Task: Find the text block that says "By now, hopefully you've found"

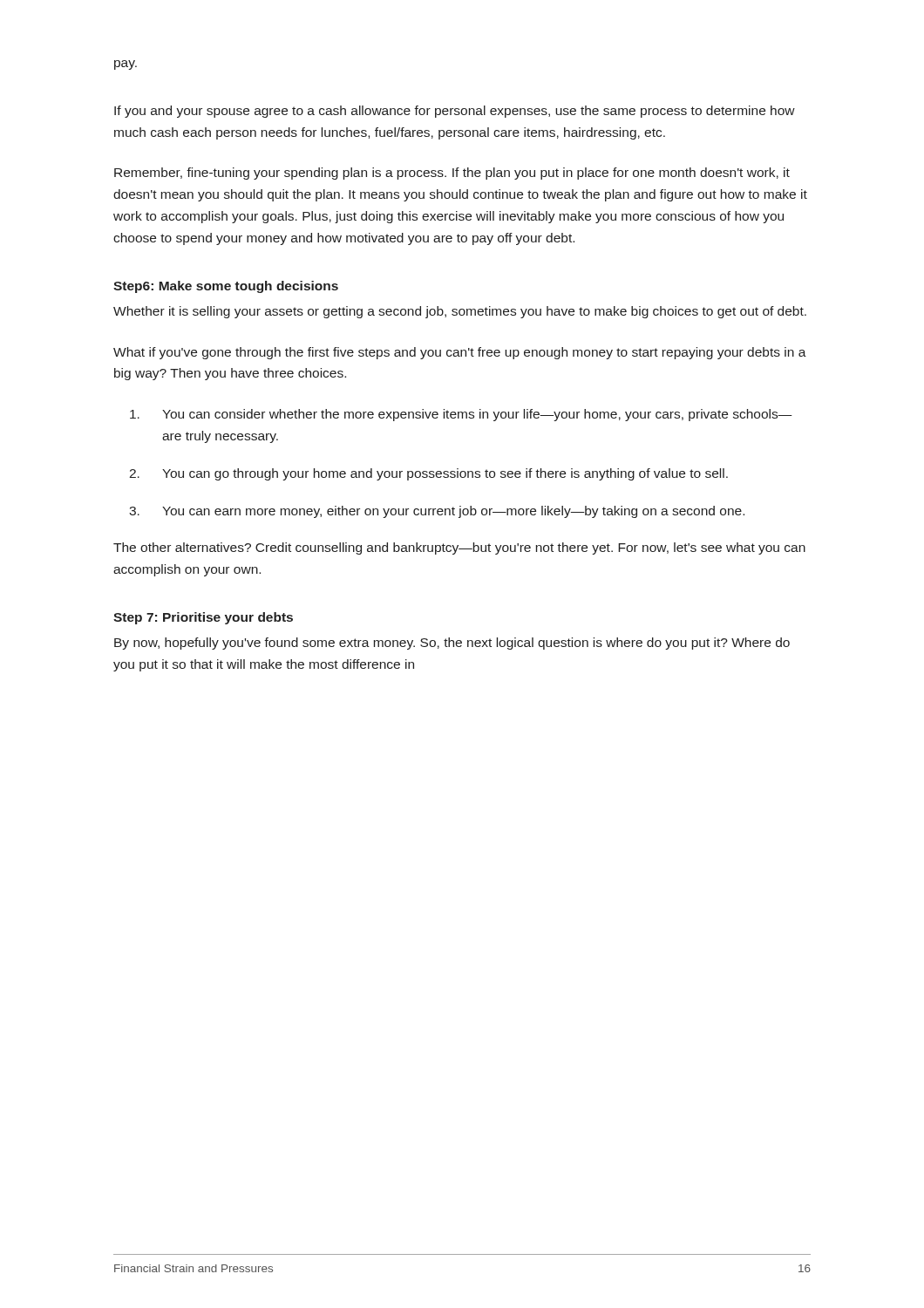Action: coord(452,653)
